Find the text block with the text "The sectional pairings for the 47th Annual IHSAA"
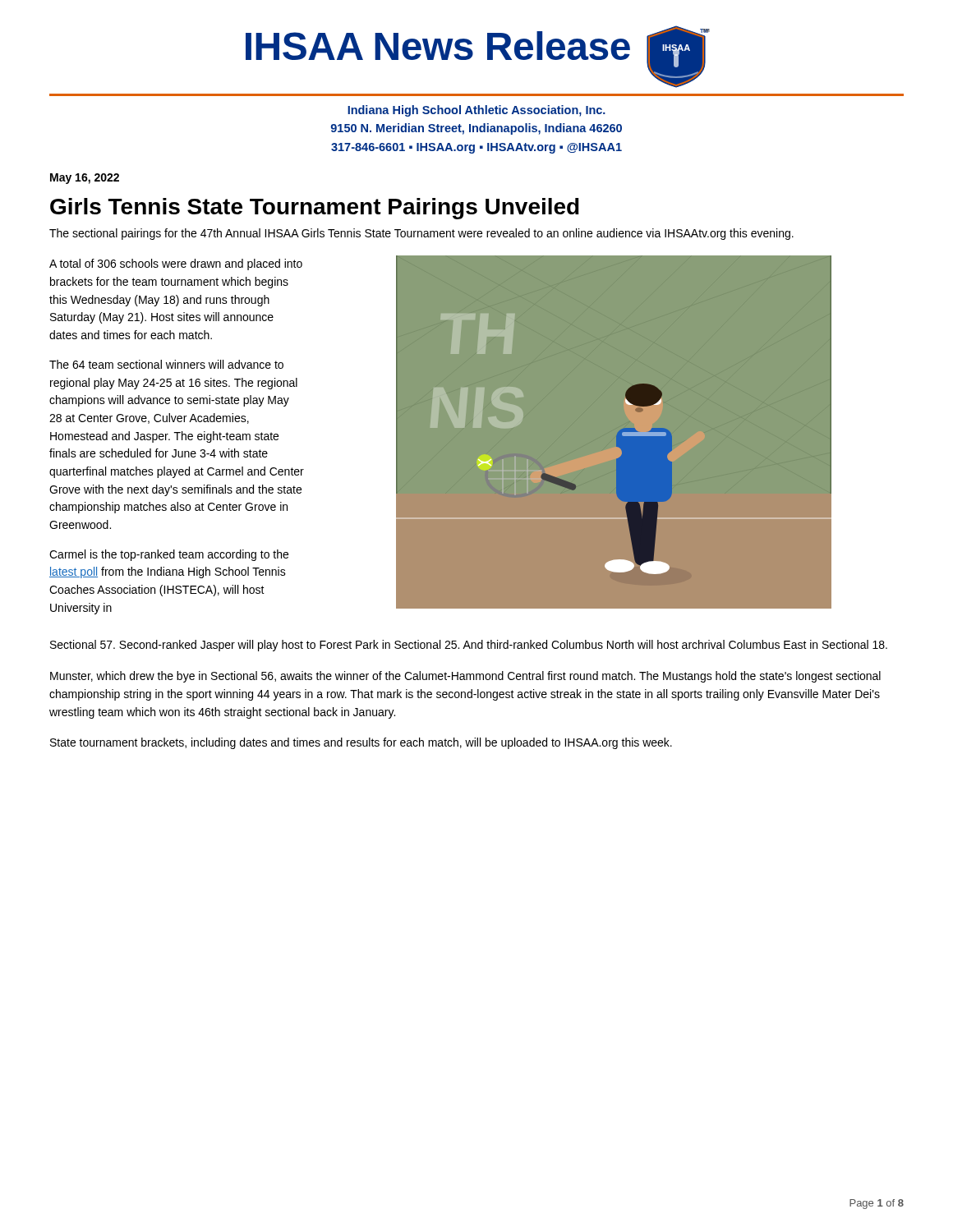953x1232 pixels. click(x=422, y=234)
